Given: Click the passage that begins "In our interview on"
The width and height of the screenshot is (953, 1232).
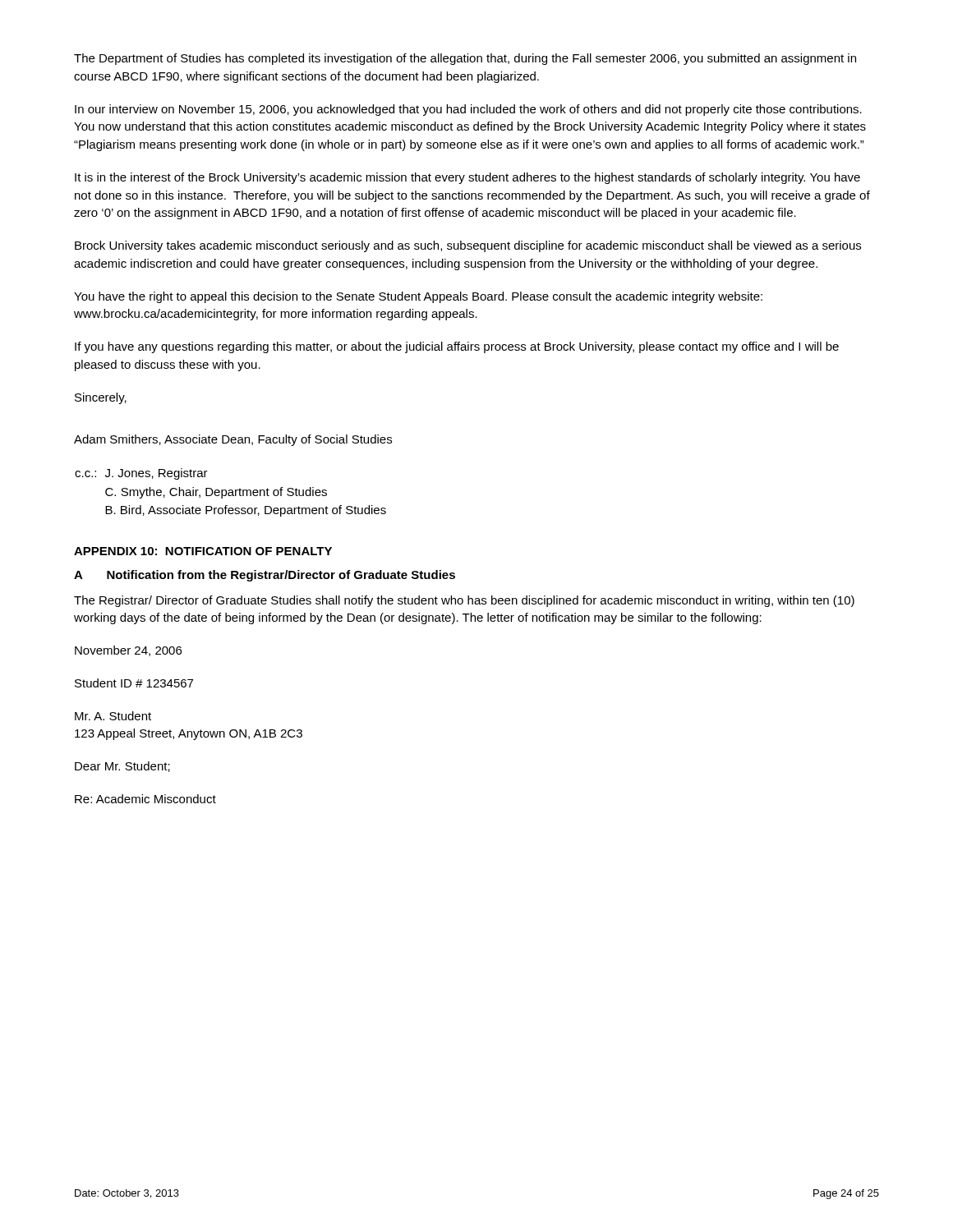Looking at the screenshot, I should (x=470, y=126).
